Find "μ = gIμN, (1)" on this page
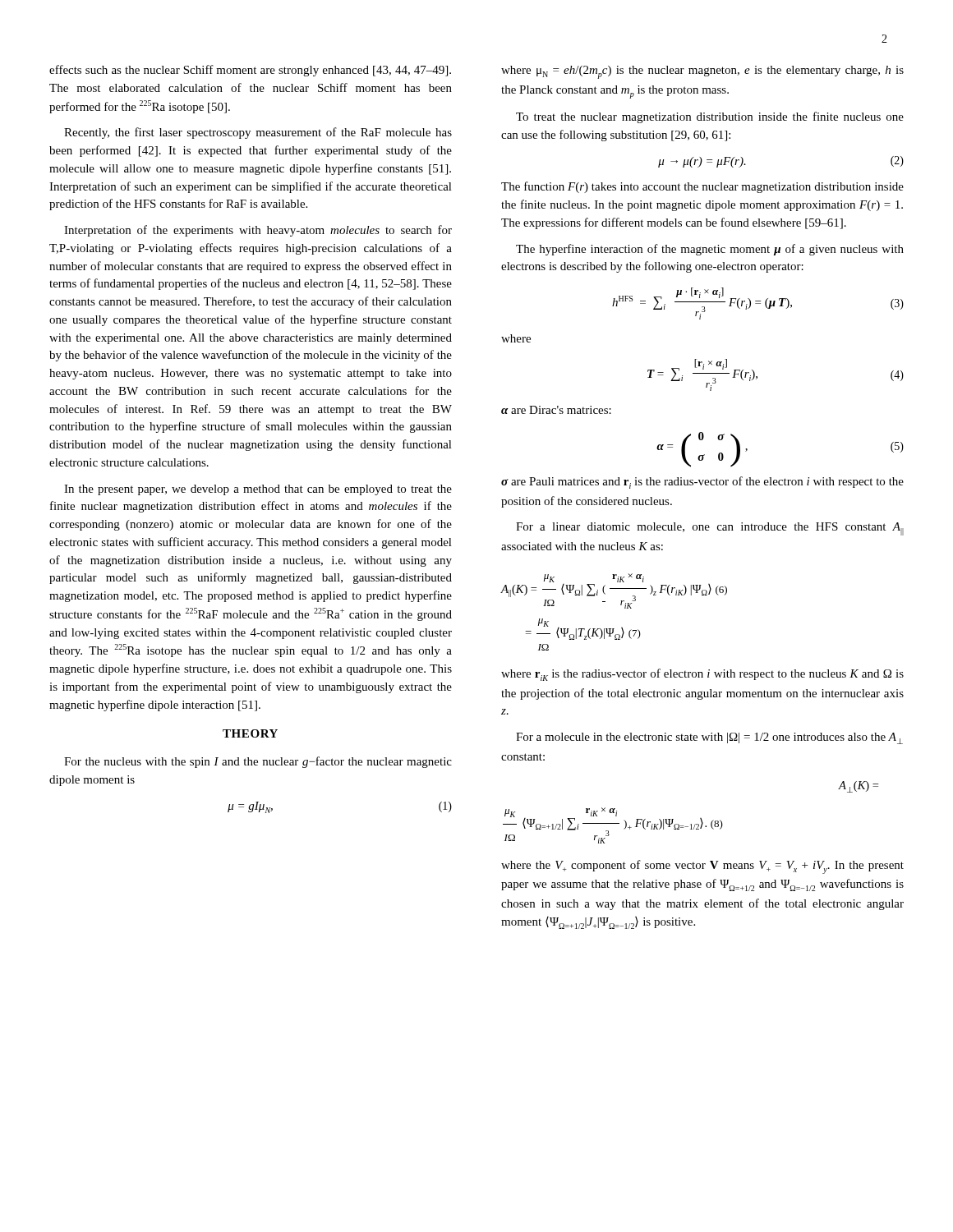 pyautogui.click(x=250, y=806)
